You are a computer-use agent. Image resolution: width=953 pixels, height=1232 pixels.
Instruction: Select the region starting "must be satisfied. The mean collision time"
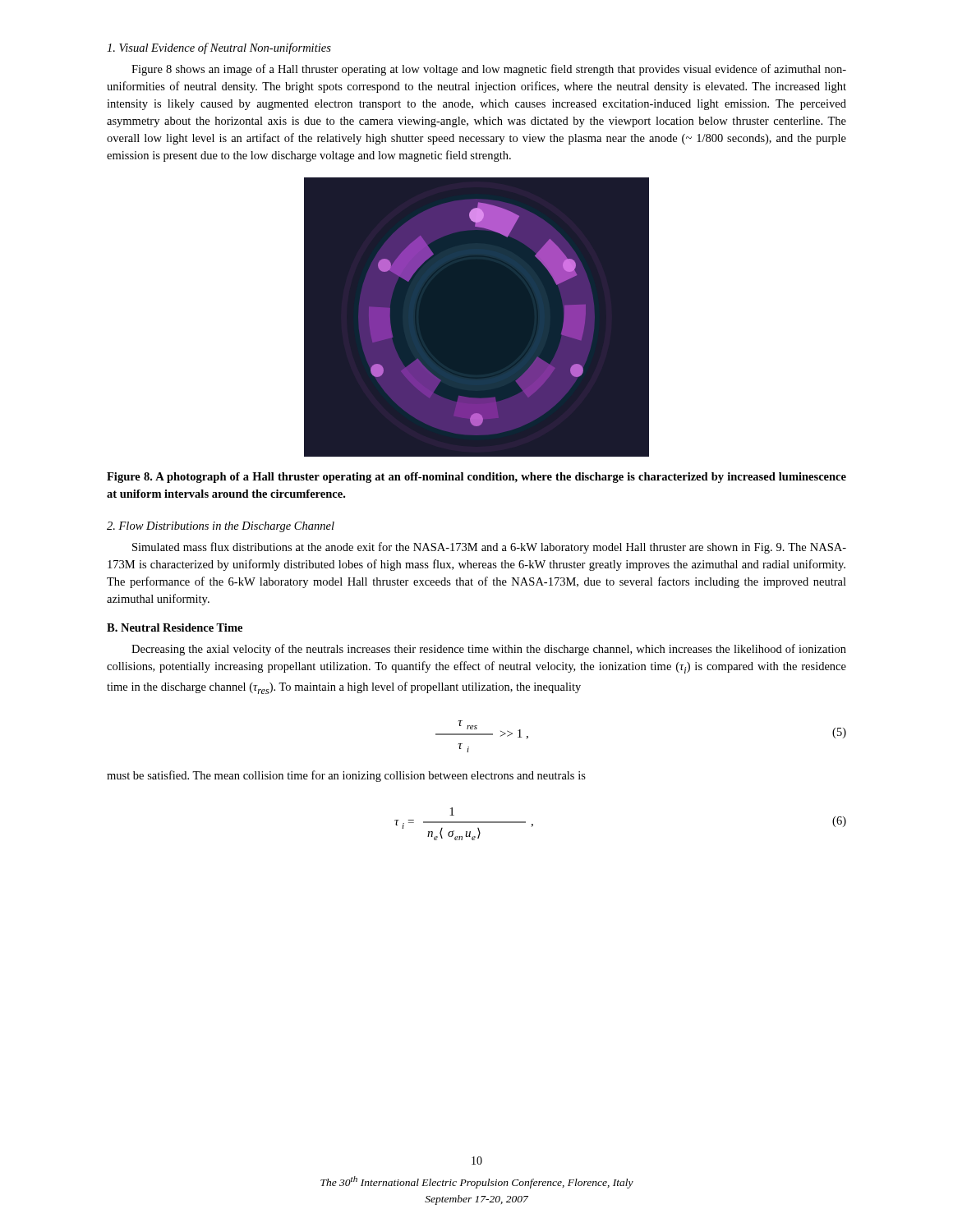[x=346, y=775]
